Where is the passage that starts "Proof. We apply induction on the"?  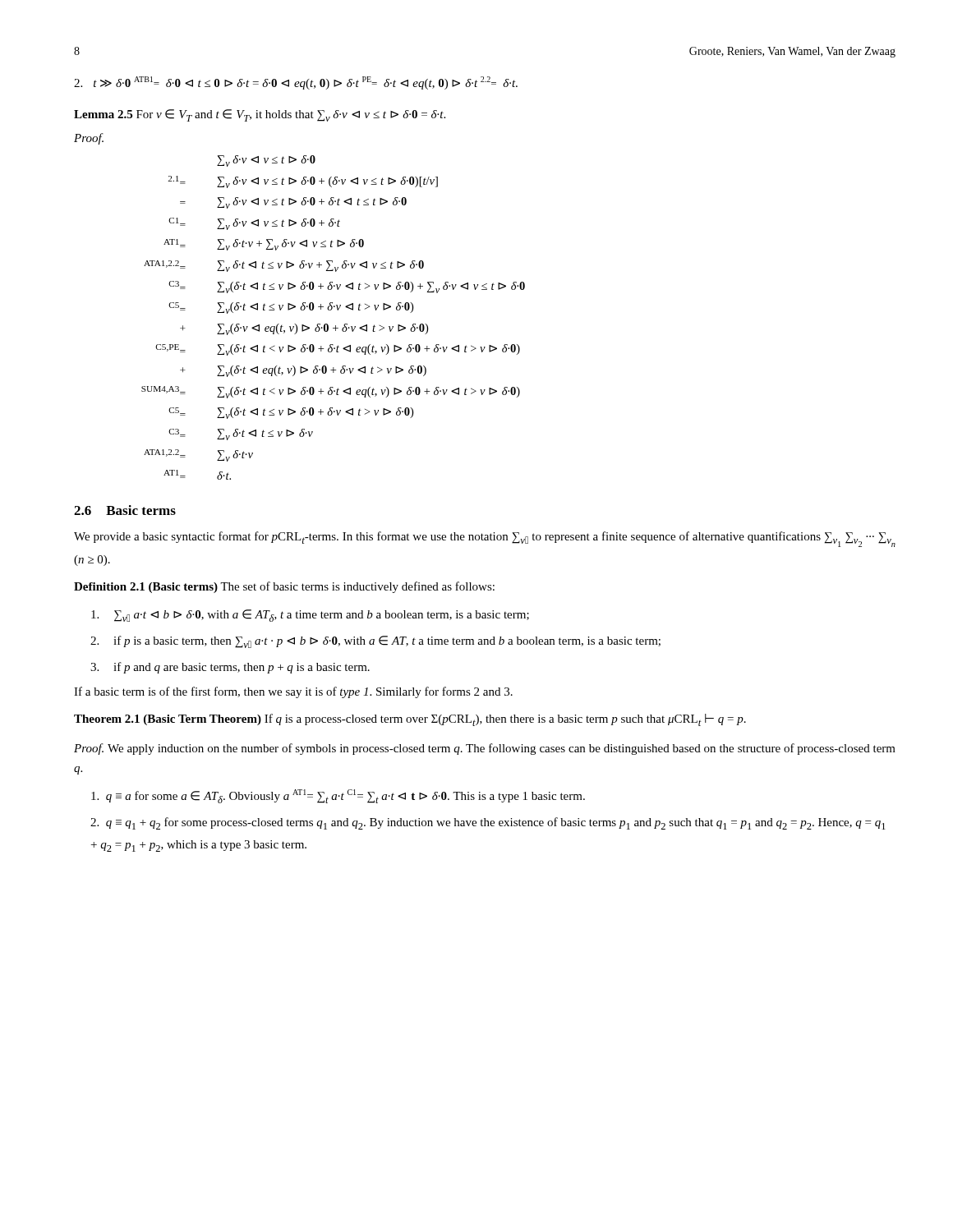tap(485, 758)
